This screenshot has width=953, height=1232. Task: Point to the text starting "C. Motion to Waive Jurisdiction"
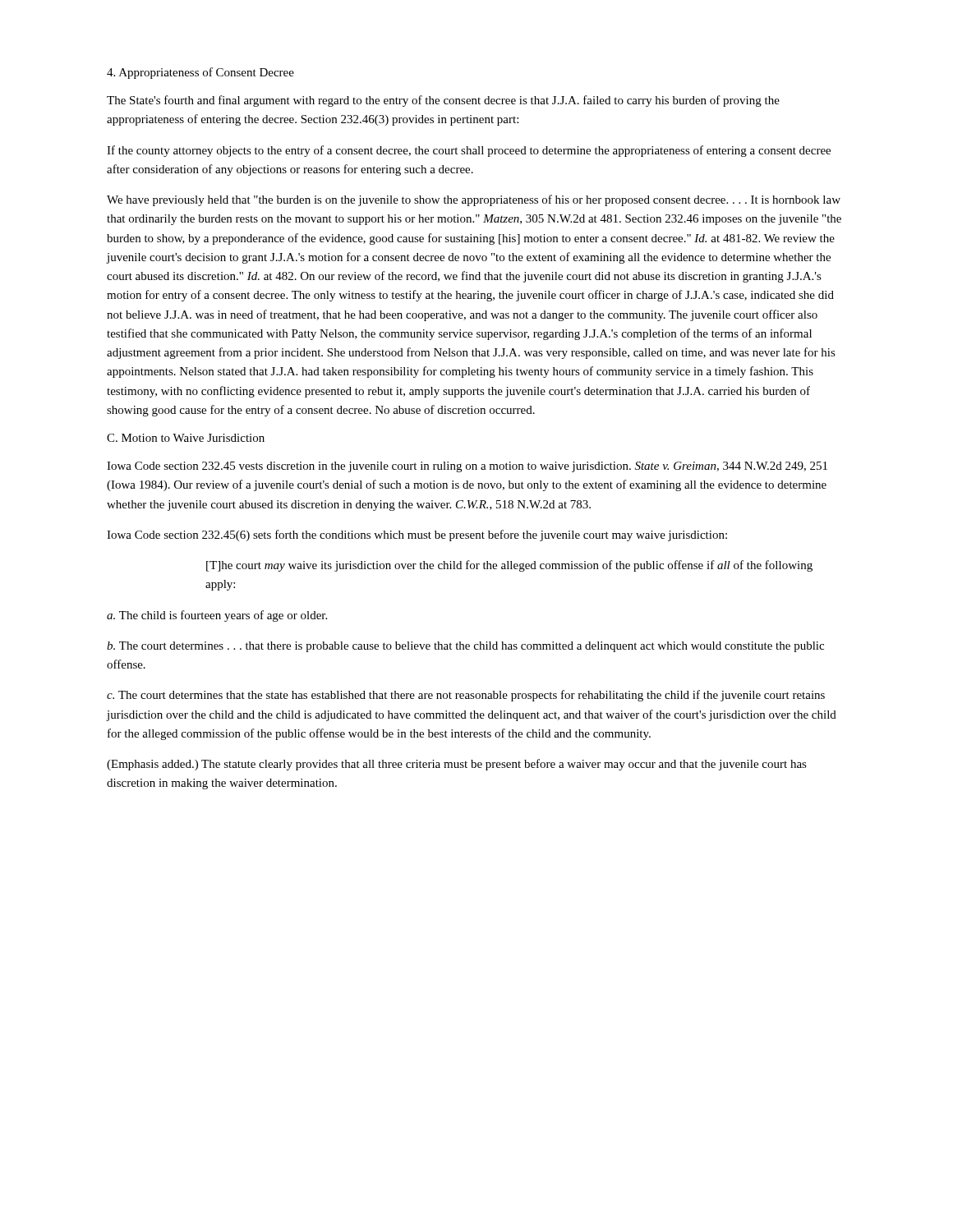tap(186, 438)
